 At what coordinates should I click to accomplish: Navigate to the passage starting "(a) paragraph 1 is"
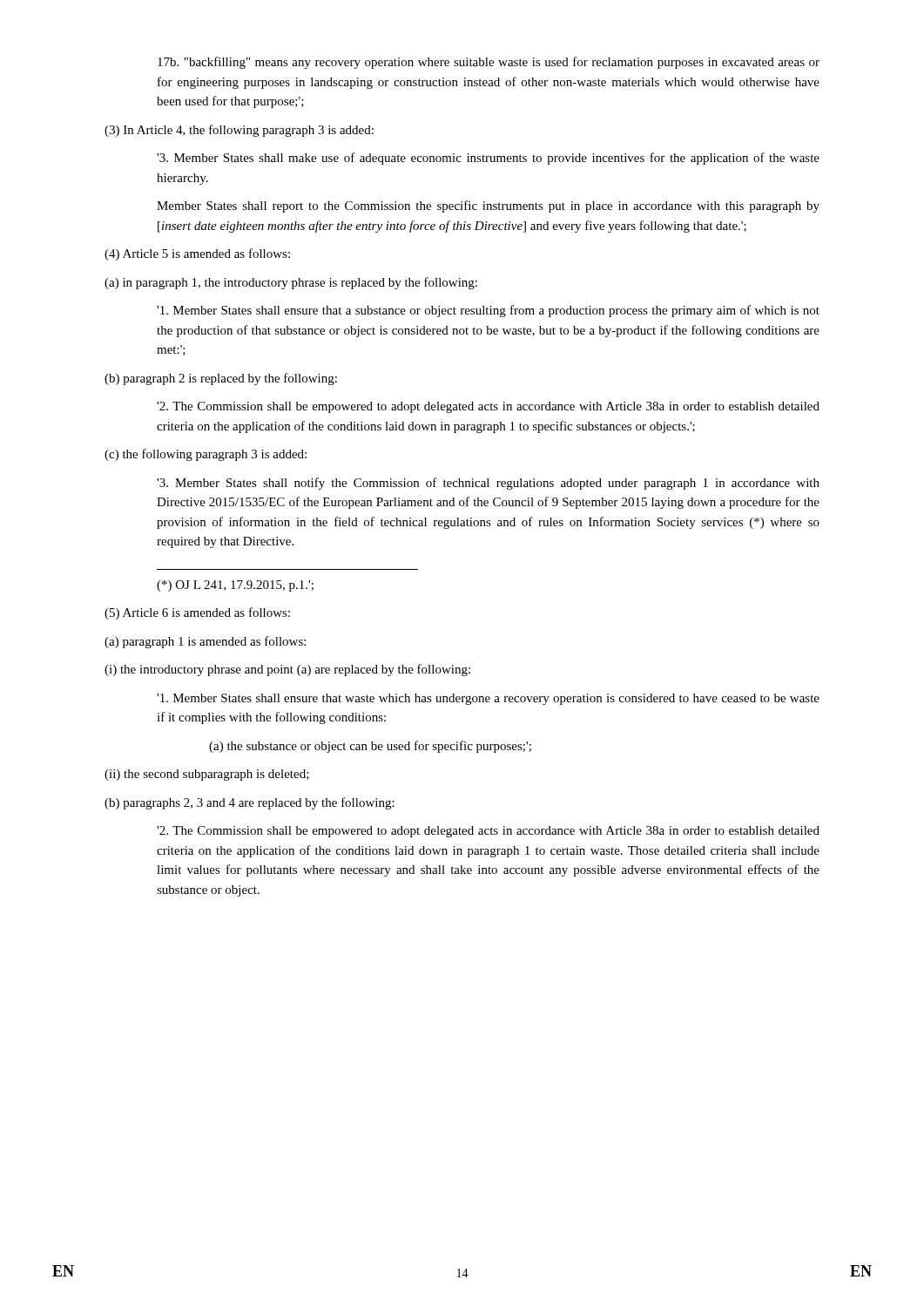pyautogui.click(x=205, y=642)
